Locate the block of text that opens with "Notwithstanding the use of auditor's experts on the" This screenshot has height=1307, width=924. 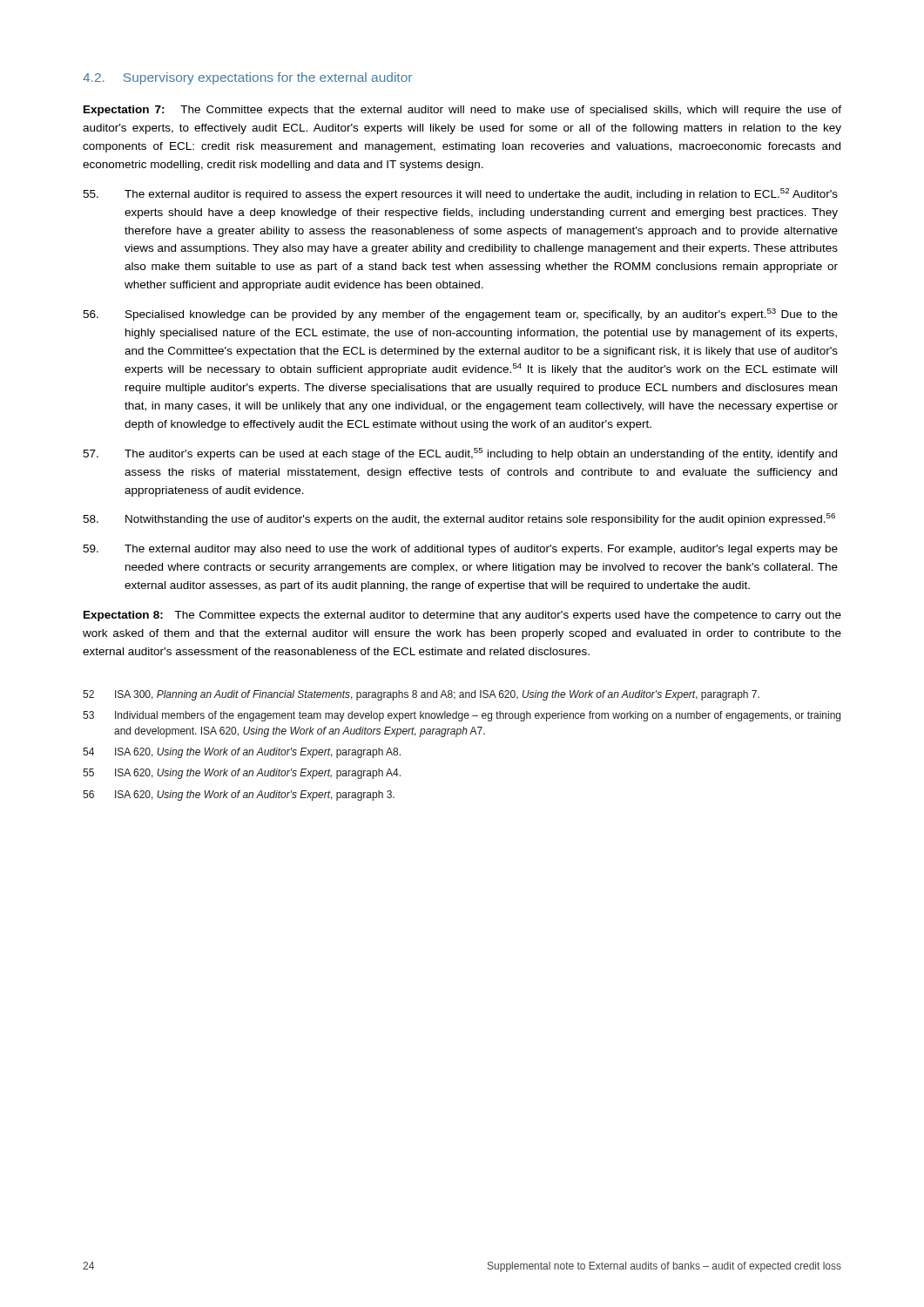click(462, 520)
